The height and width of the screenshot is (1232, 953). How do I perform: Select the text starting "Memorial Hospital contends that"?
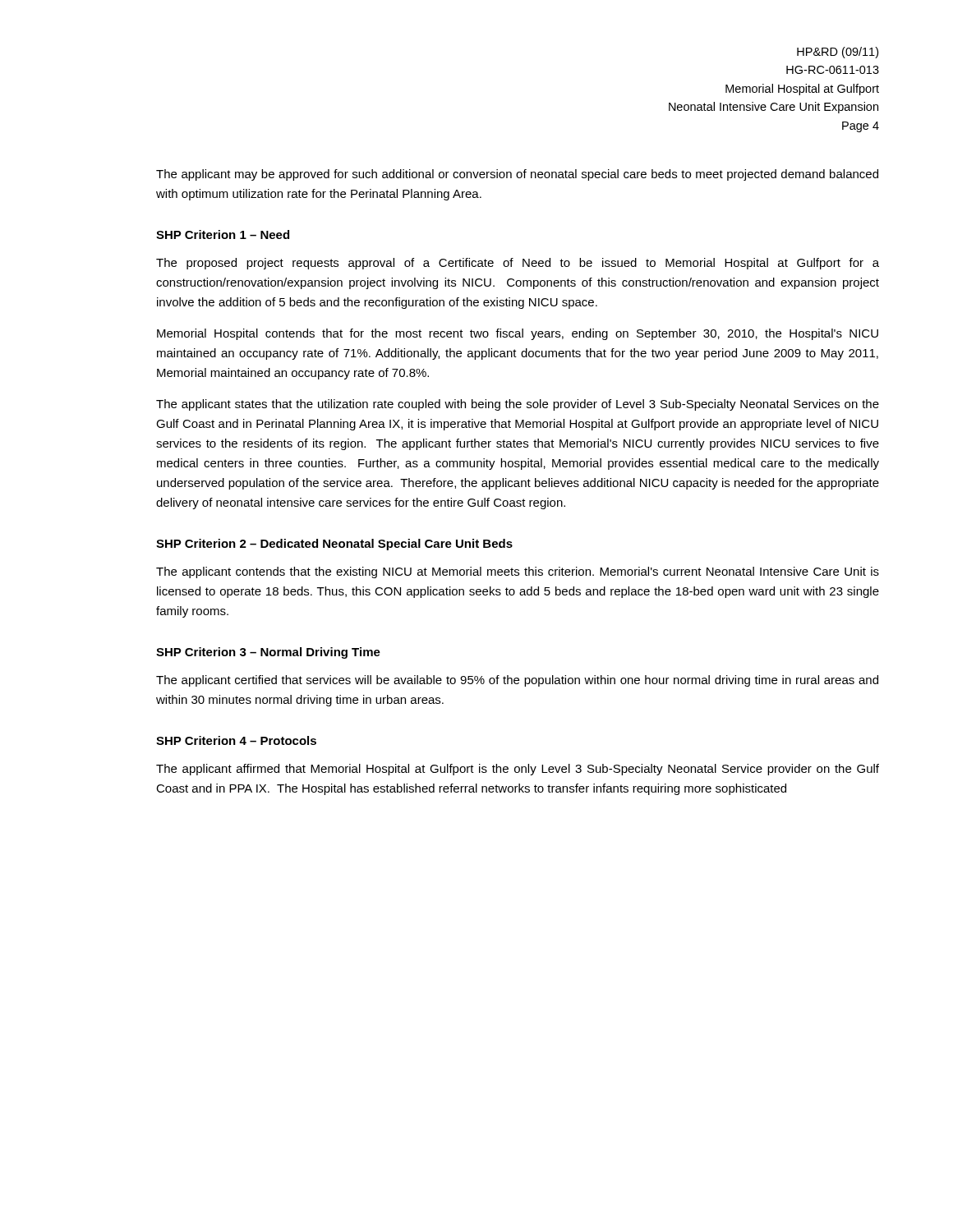(518, 353)
